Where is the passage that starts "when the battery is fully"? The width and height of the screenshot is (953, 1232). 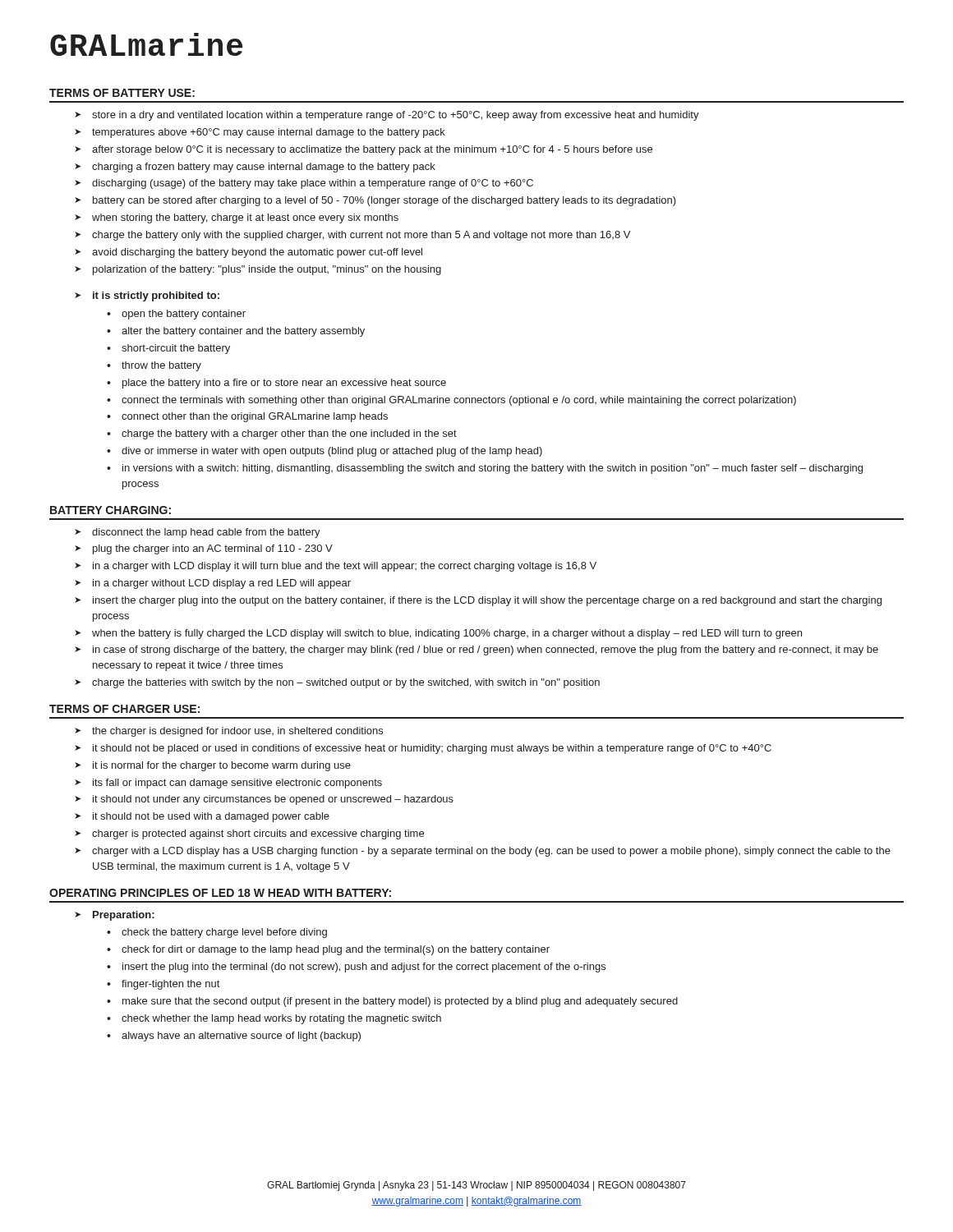[447, 633]
